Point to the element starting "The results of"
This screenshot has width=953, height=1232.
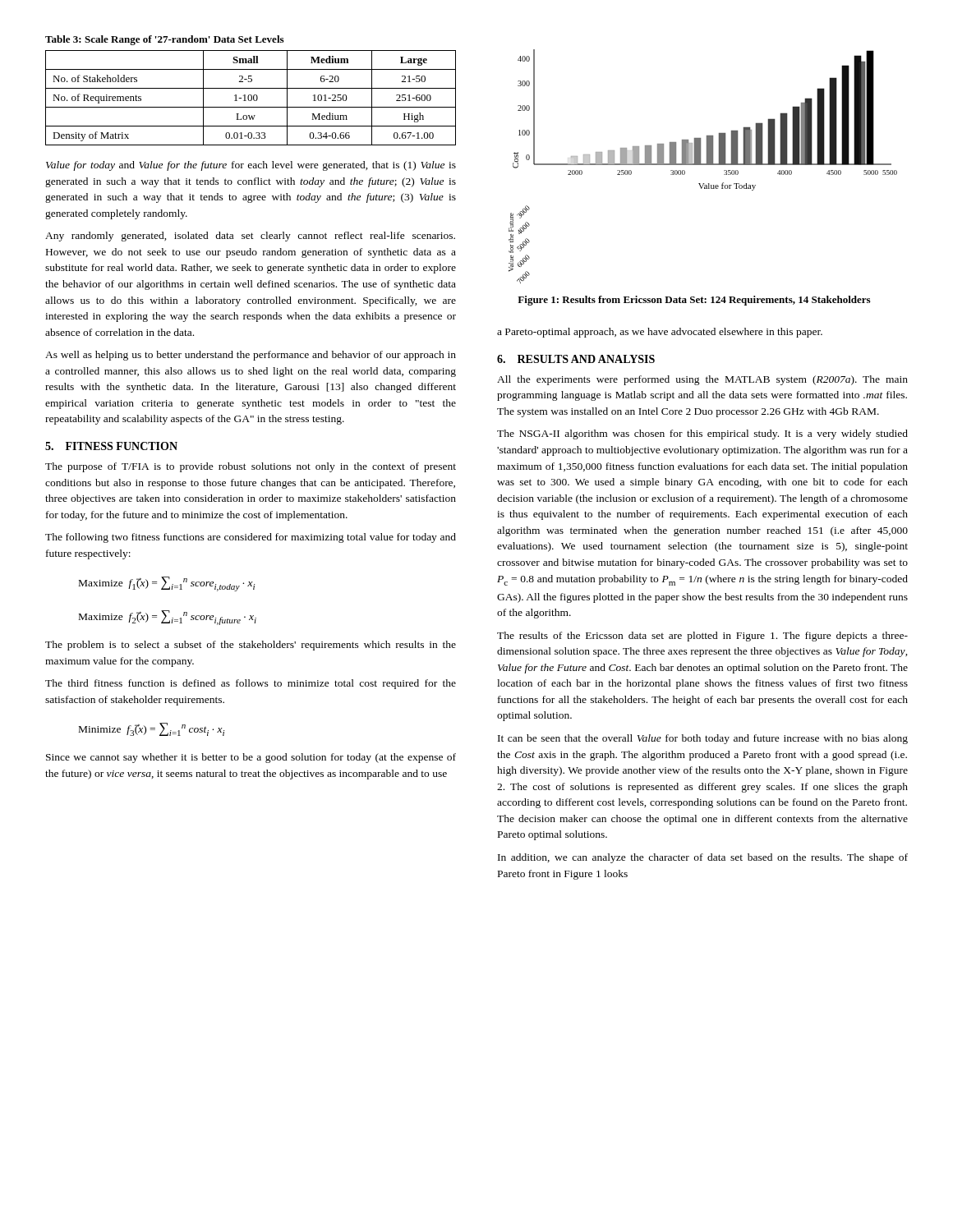point(702,675)
